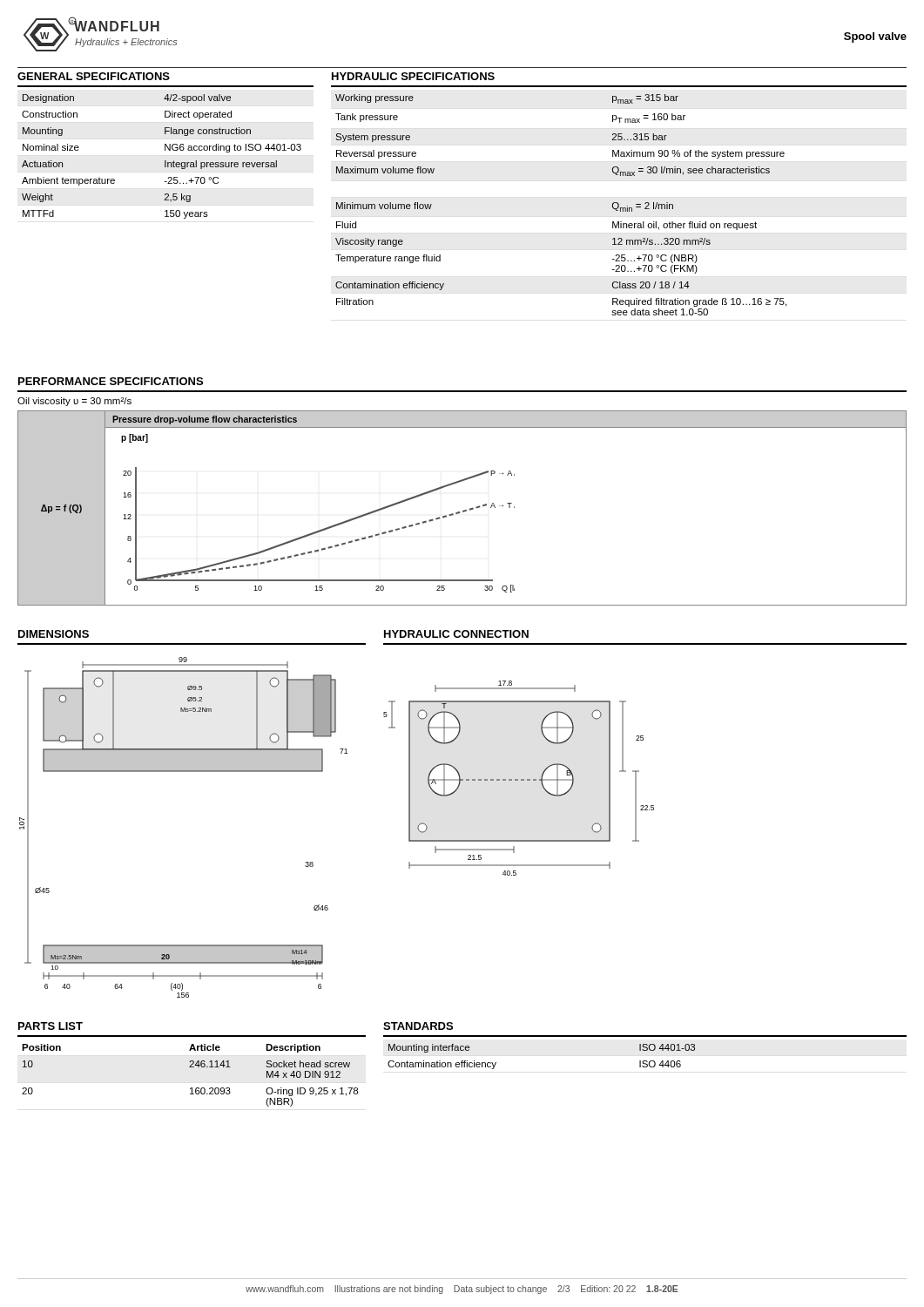Select the logo

[105, 36]
